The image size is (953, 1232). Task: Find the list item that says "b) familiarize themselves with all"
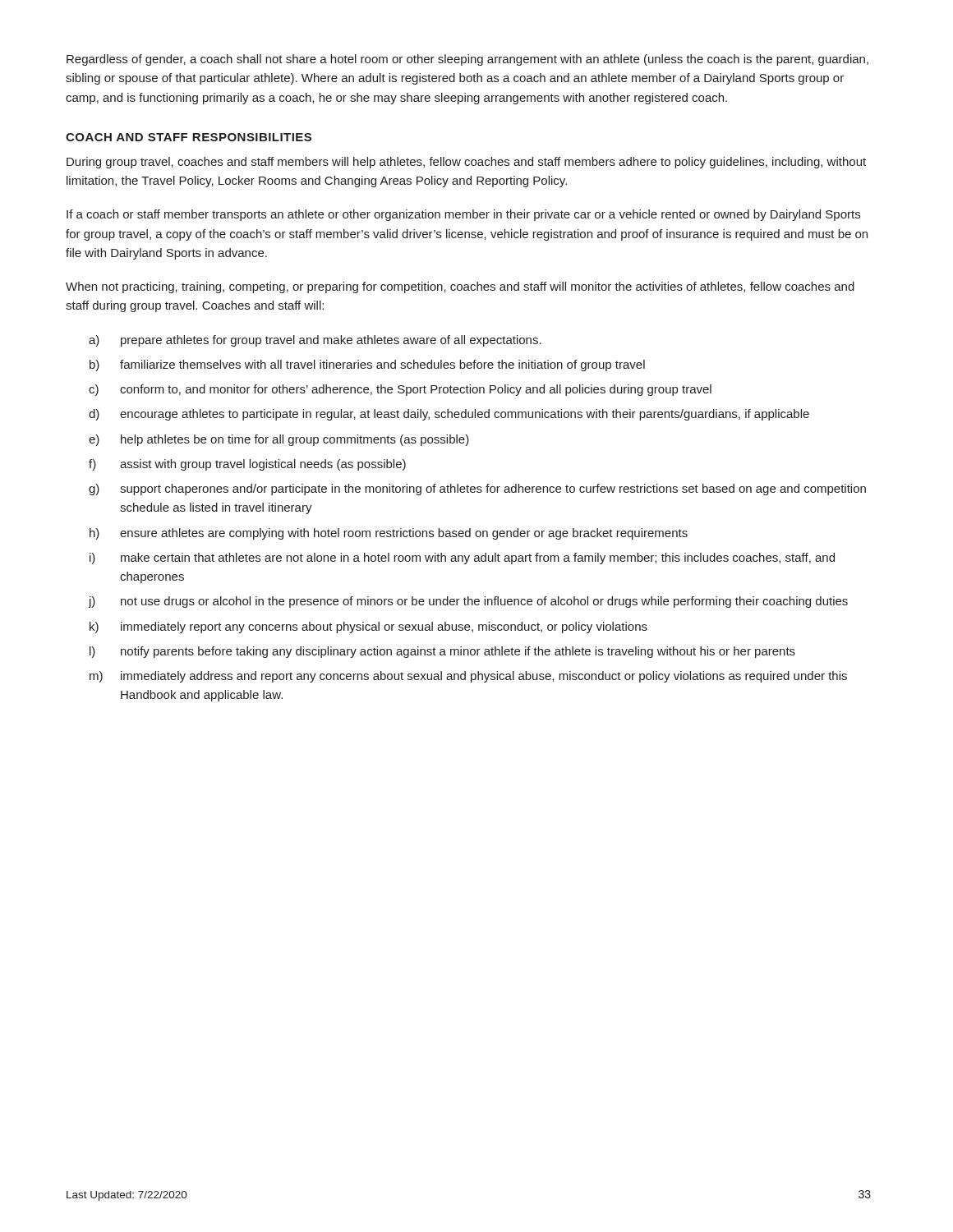coord(468,364)
